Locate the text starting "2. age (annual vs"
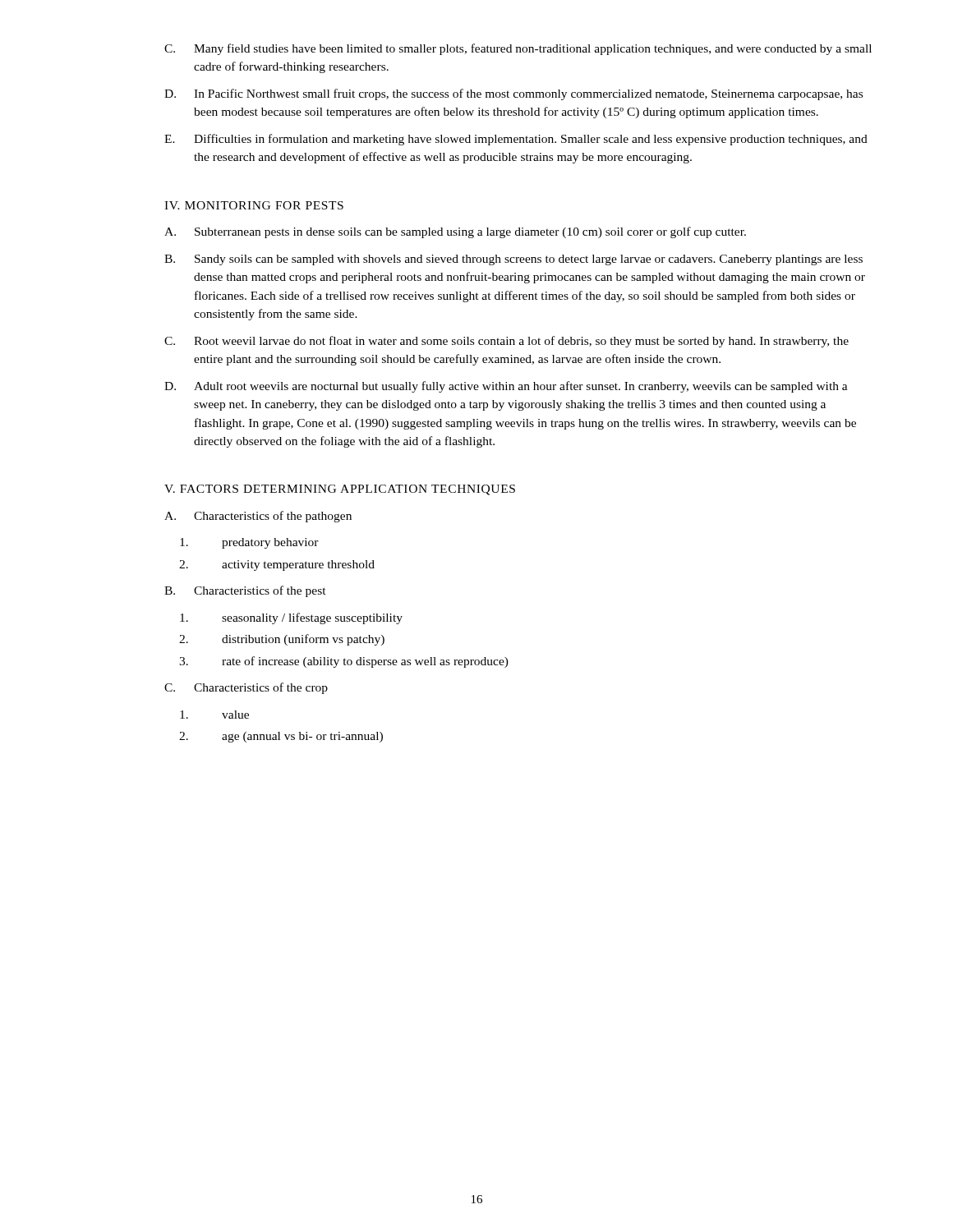The image size is (953, 1232). (281, 737)
